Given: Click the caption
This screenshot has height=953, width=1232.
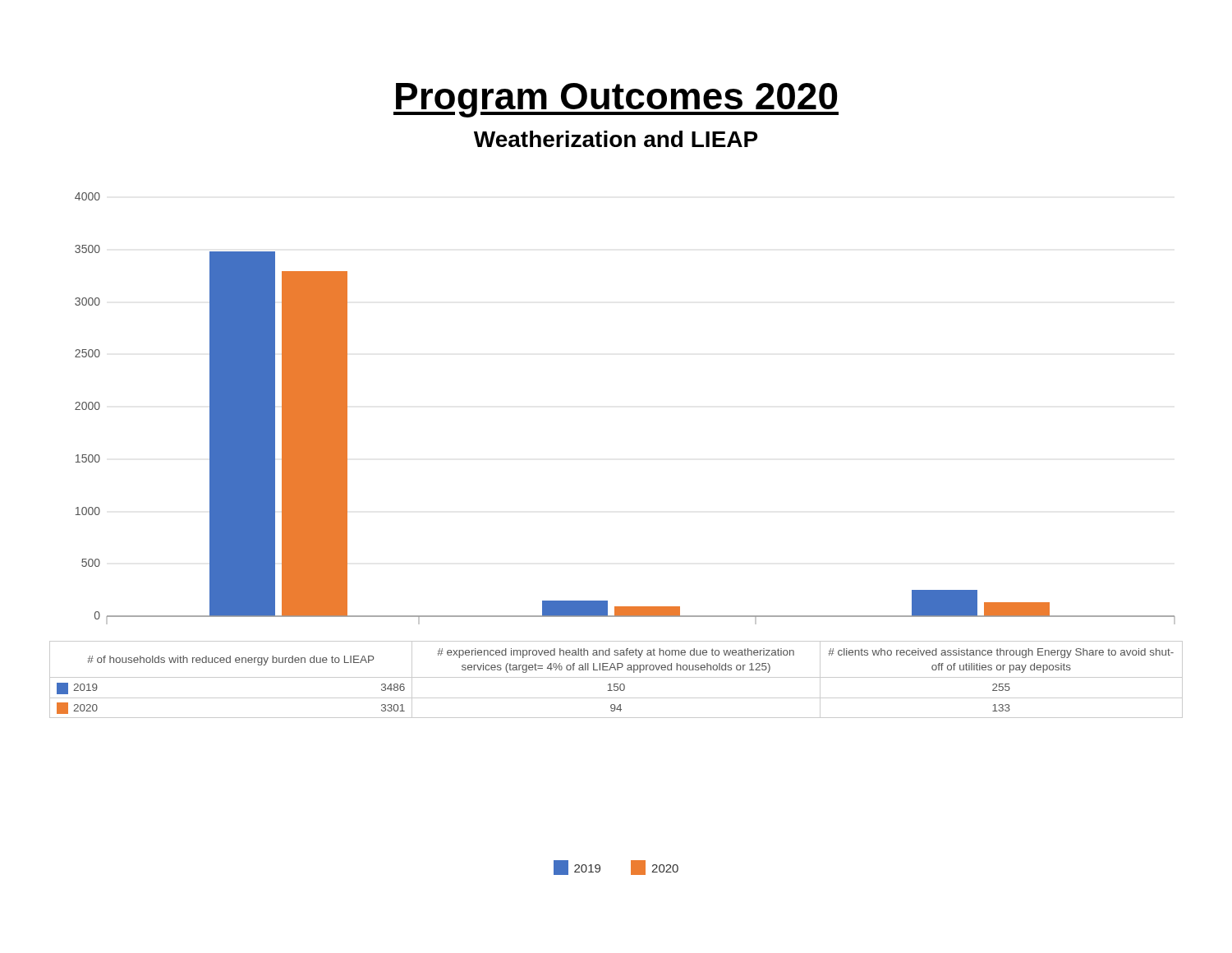Looking at the screenshot, I should pyautogui.click(x=616, y=869).
